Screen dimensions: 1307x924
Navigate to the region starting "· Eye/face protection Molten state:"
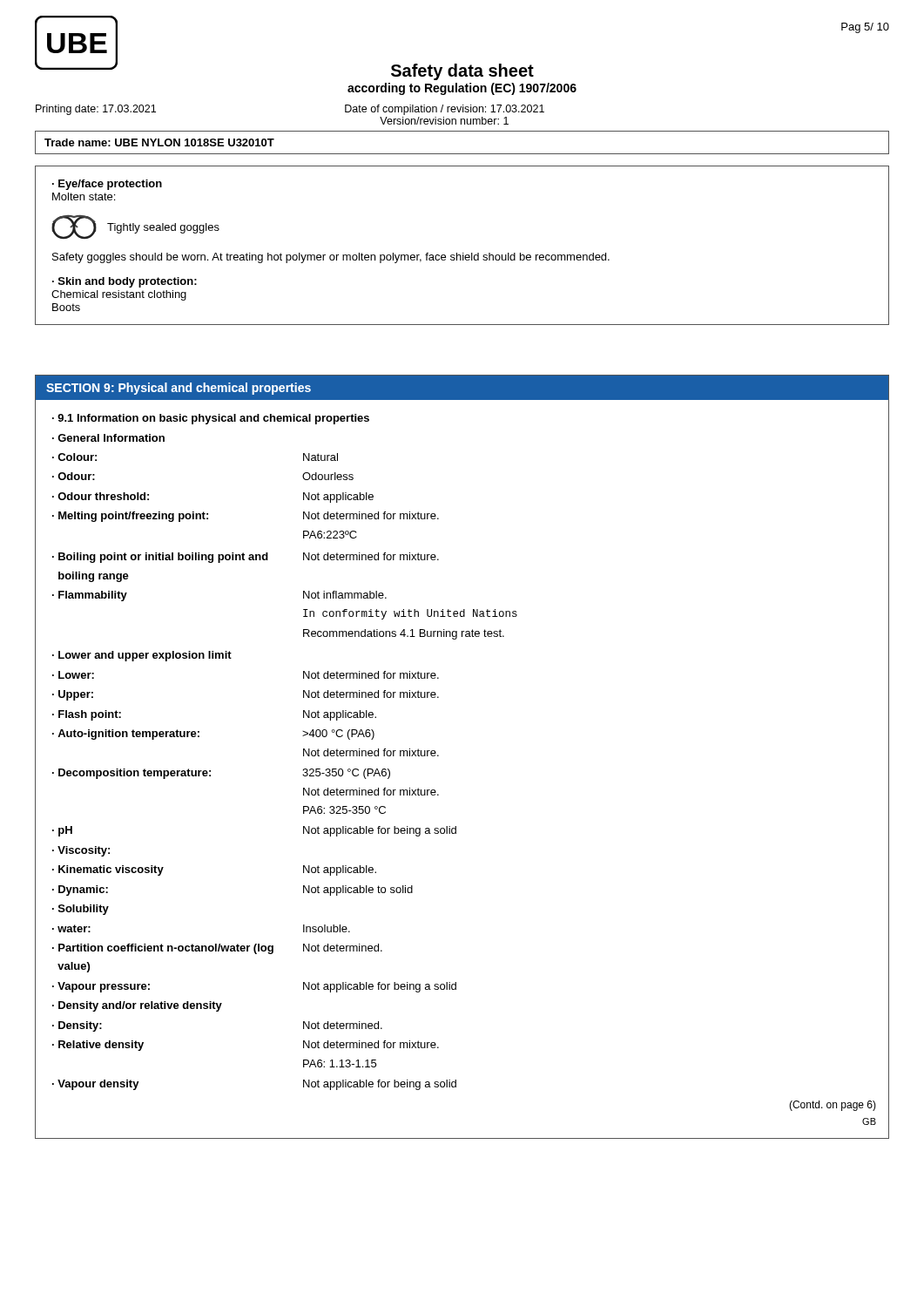pyautogui.click(x=464, y=245)
